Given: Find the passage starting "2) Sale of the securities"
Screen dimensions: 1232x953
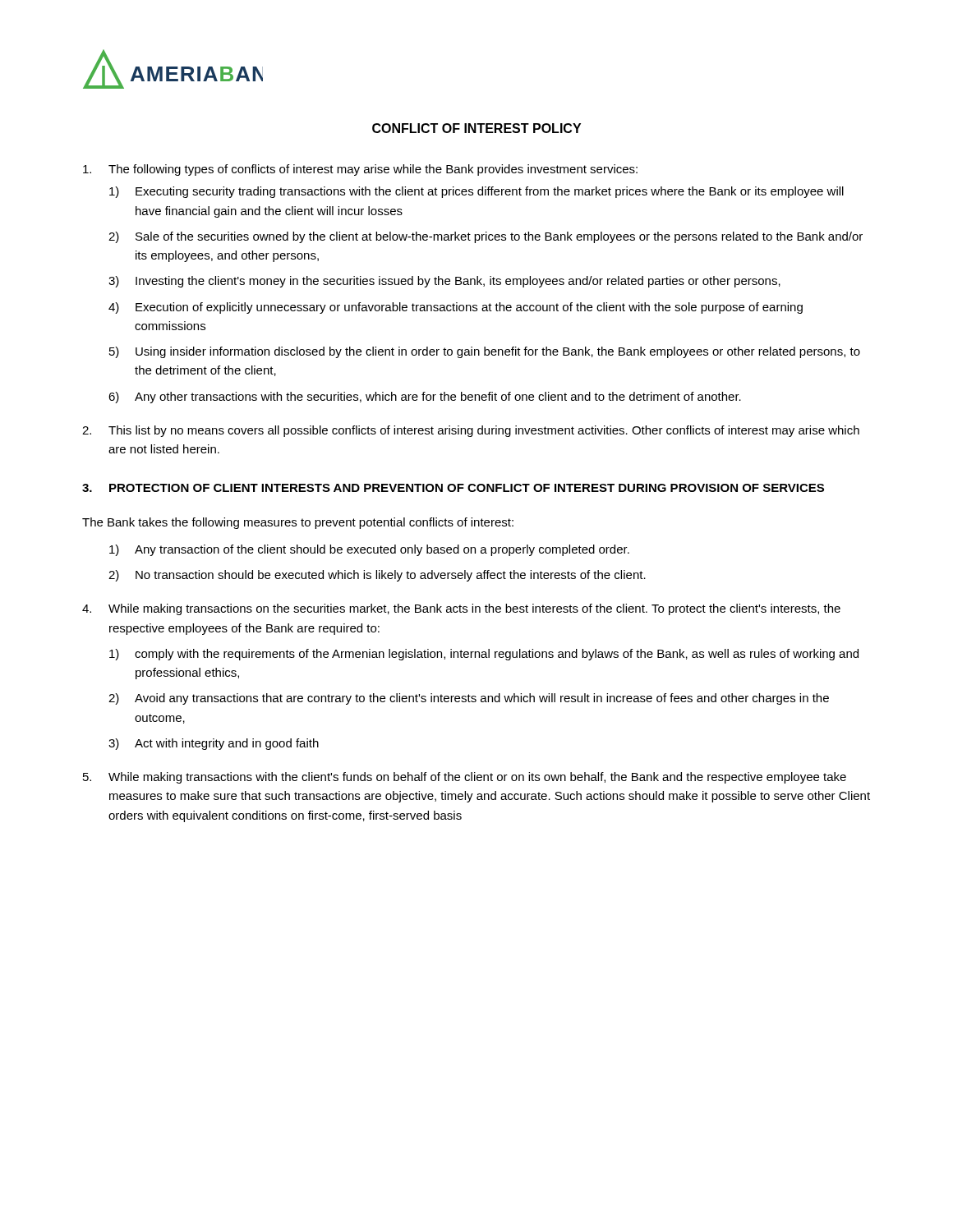Looking at the screenshot, I should [490, 246].
